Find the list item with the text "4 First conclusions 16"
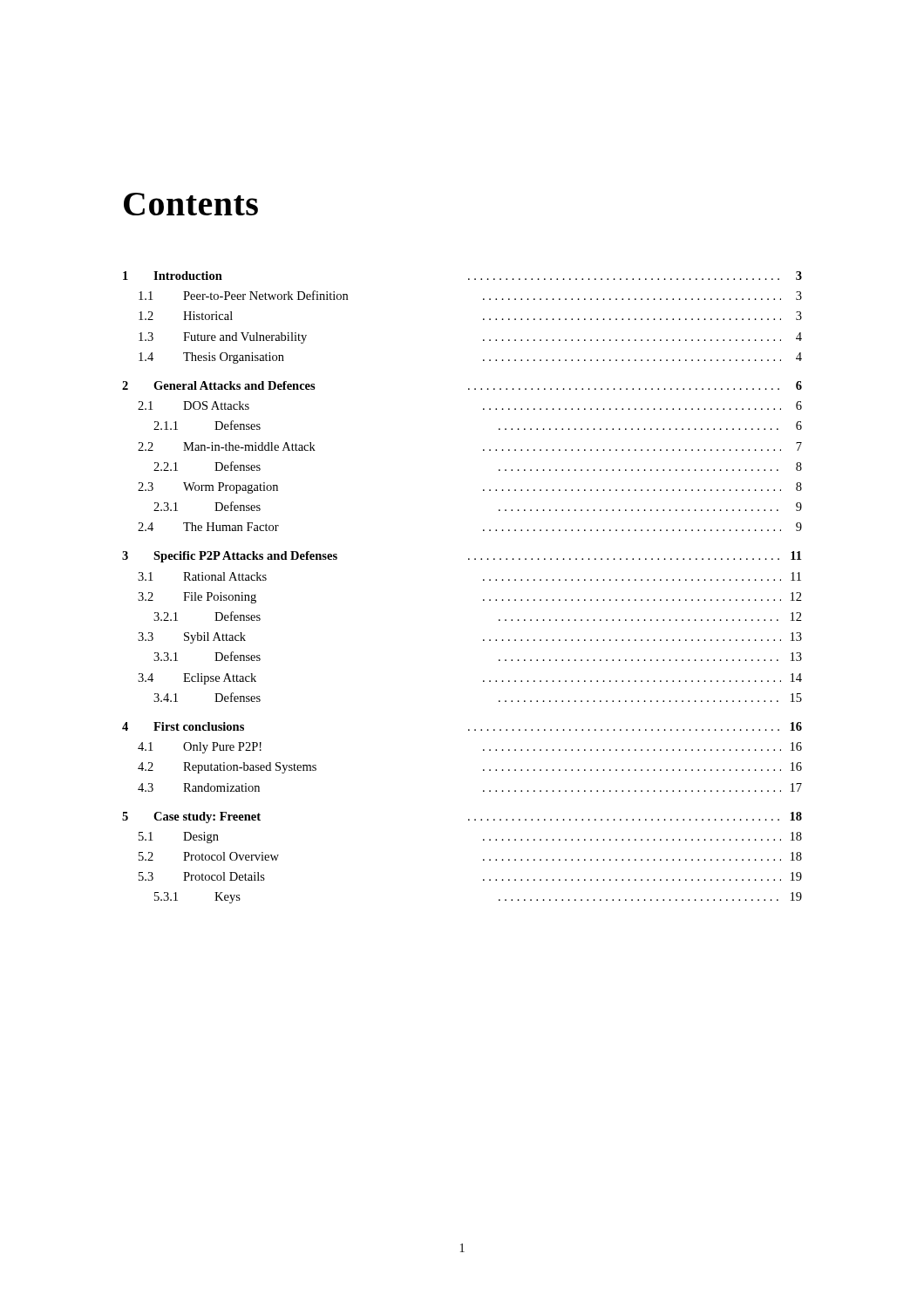Viewport: 924px width, 1308px height. pyautogui.click(x=462, y=727)
